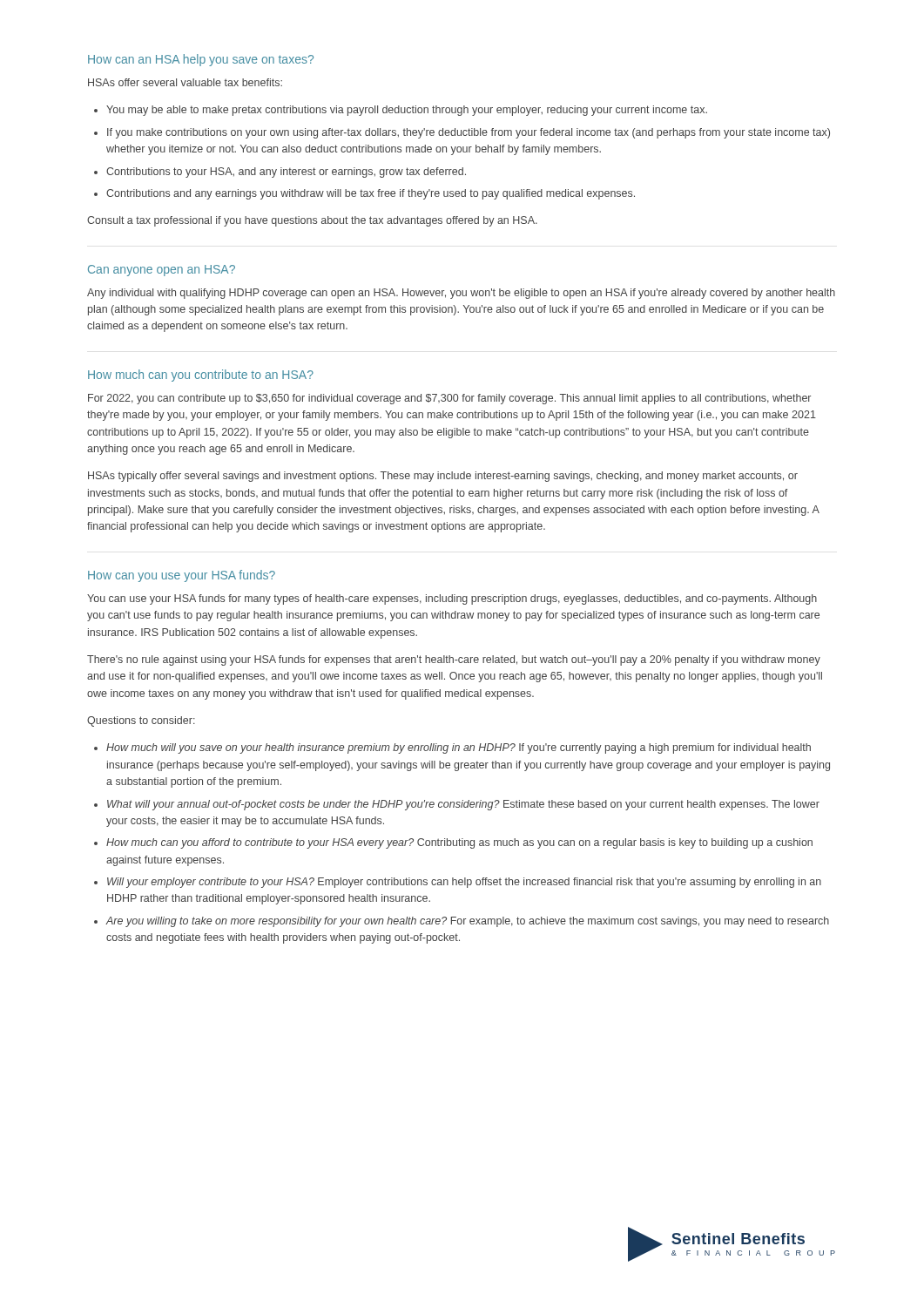The width and height of the screenshot is (924, 1307).
Task: Select the list item that says "Are you willing"
Action: pos(468,929)
